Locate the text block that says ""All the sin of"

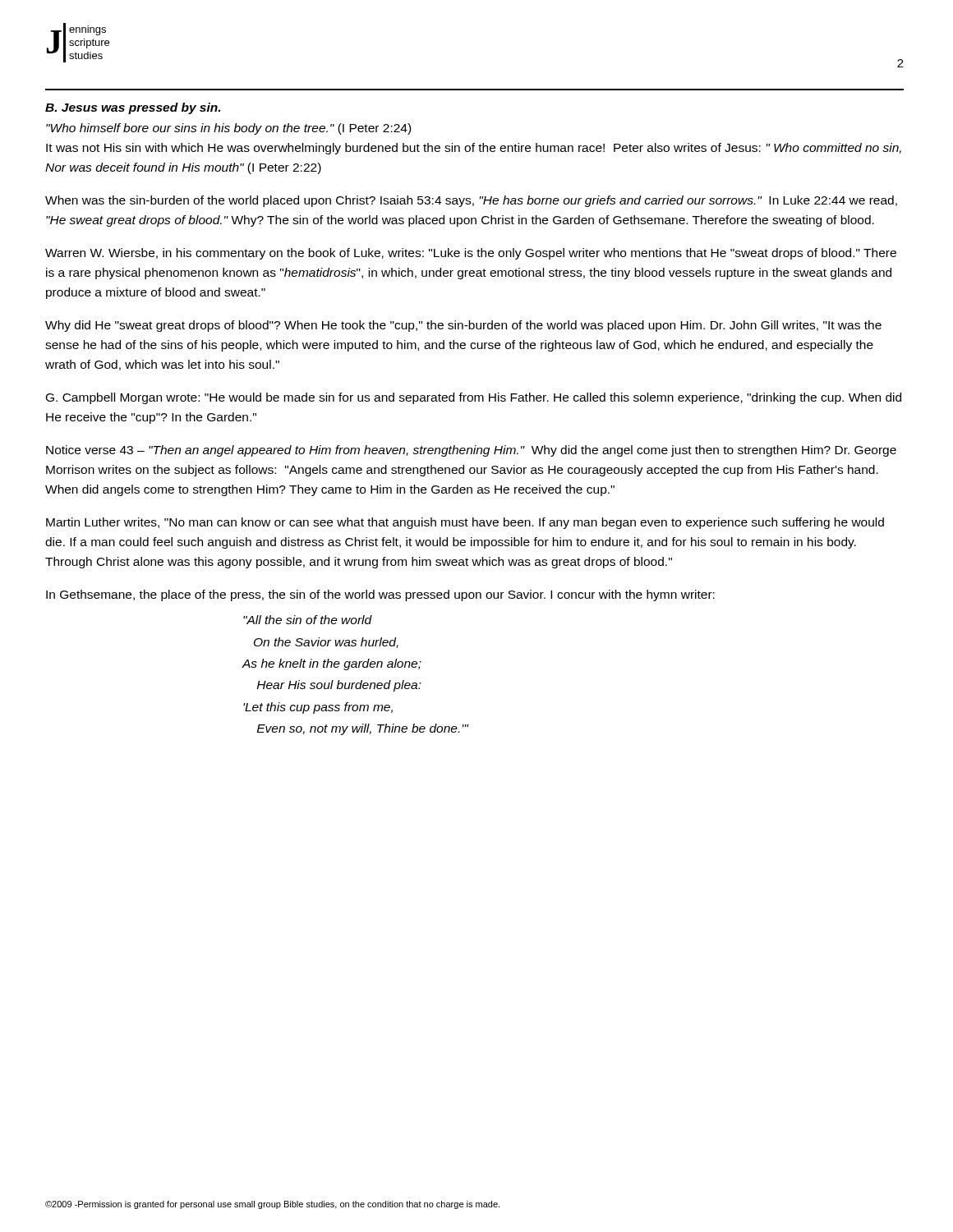pyautogui.click(x=355, y=674)
